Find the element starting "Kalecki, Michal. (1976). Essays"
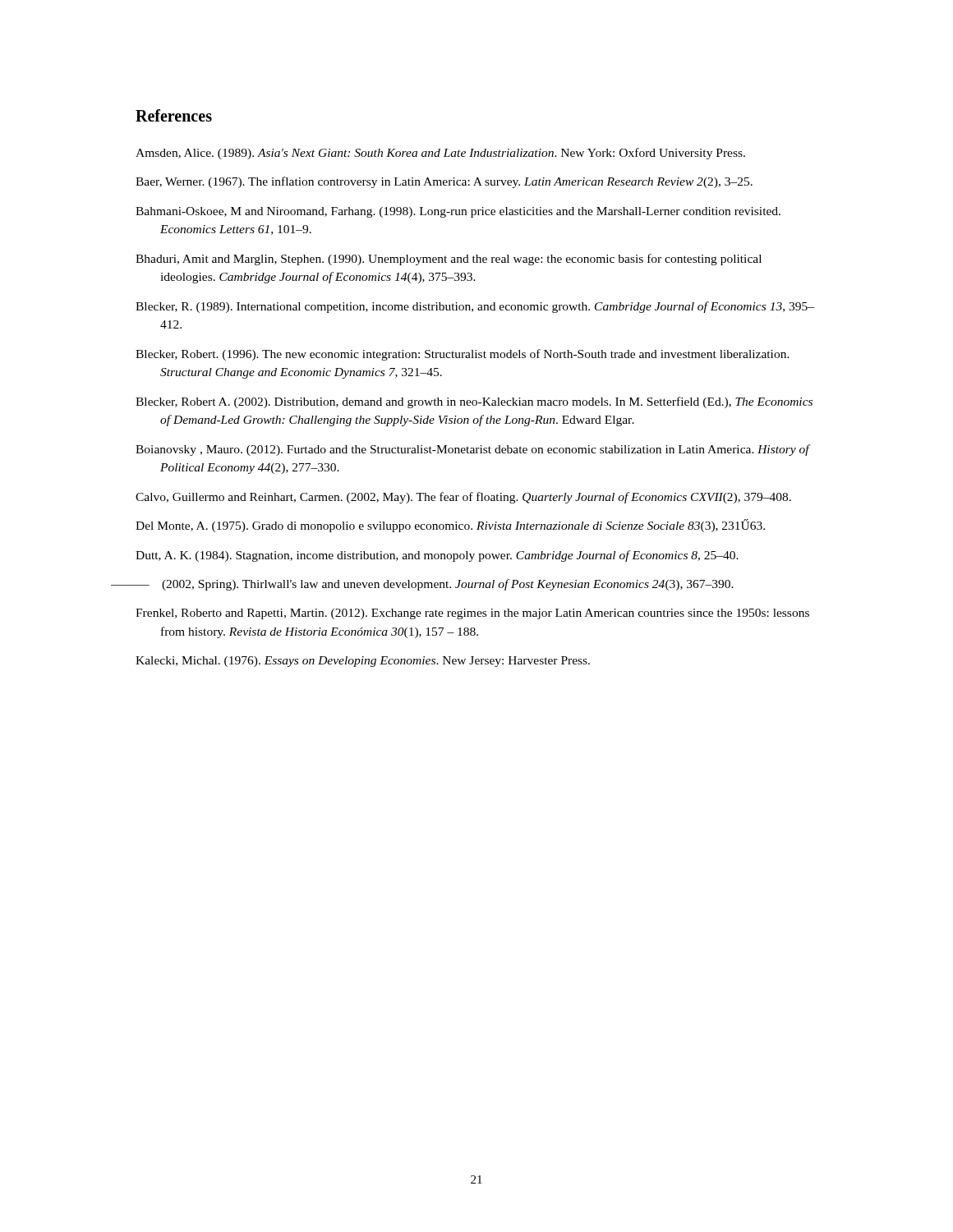Viewport: 953px width, 1232px height. (363, 660)
